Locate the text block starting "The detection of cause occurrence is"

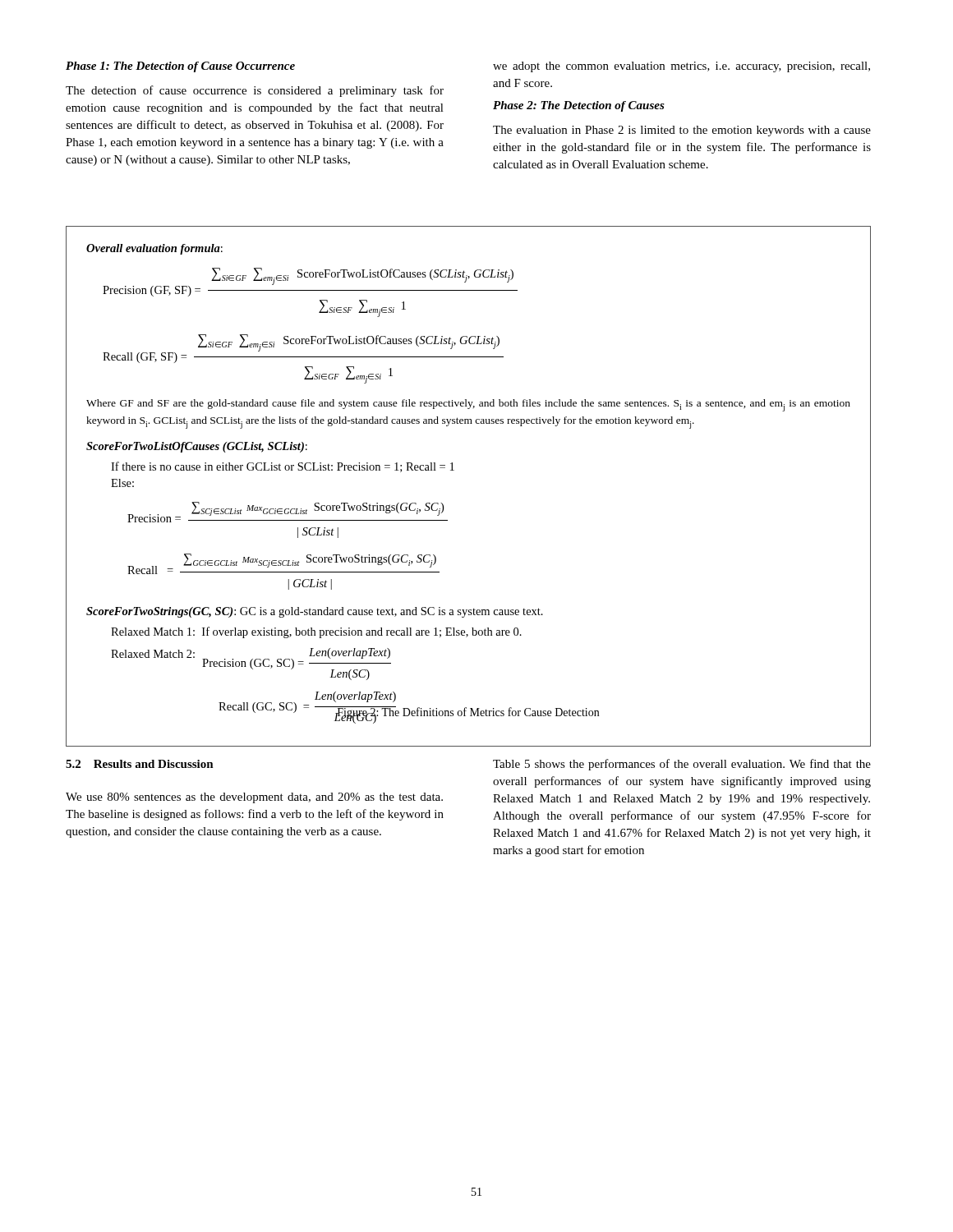click(255, 125)
